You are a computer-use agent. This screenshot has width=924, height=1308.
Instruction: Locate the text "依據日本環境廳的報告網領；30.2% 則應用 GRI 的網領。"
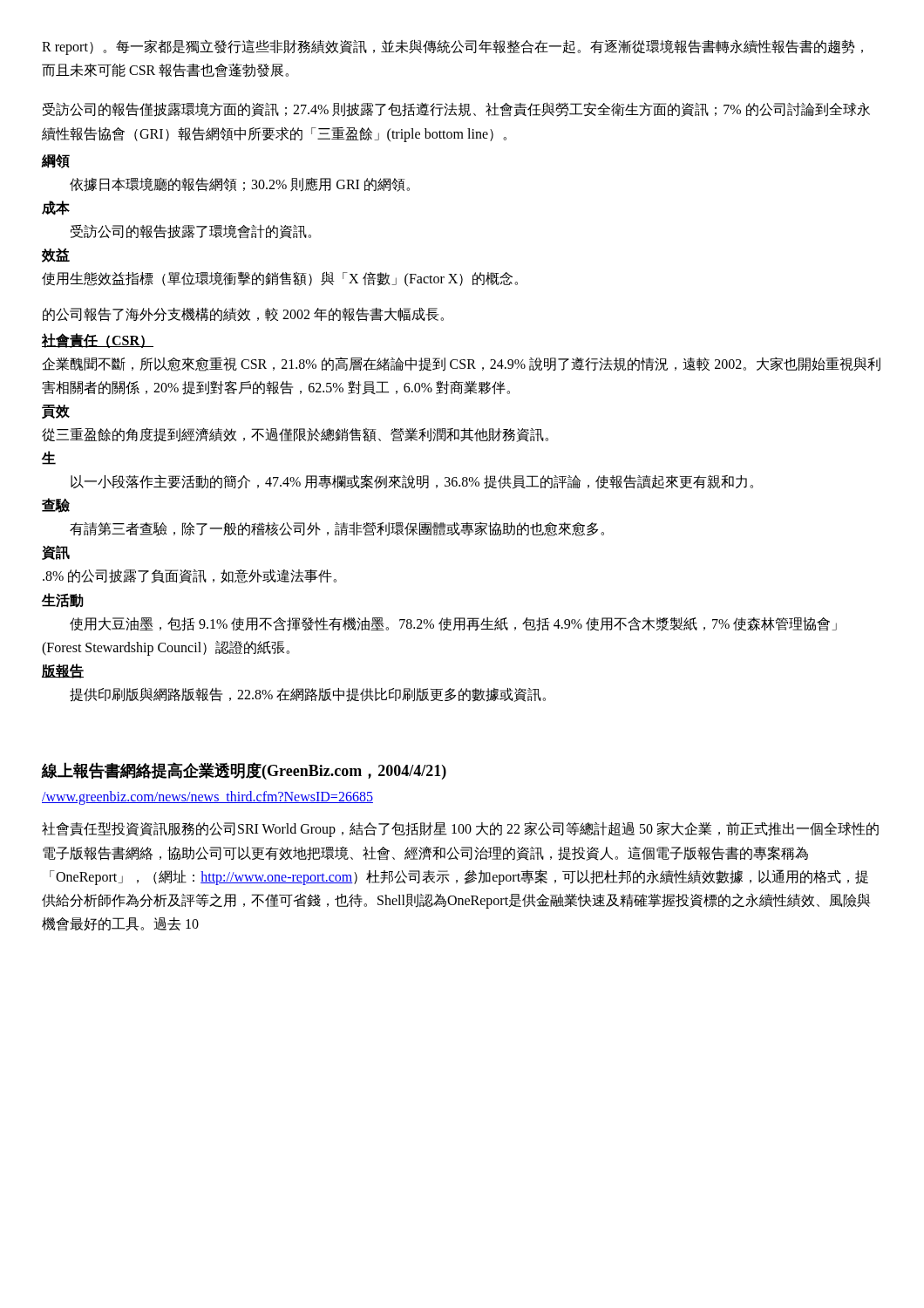pyautogui.click(x=244, y=184)
